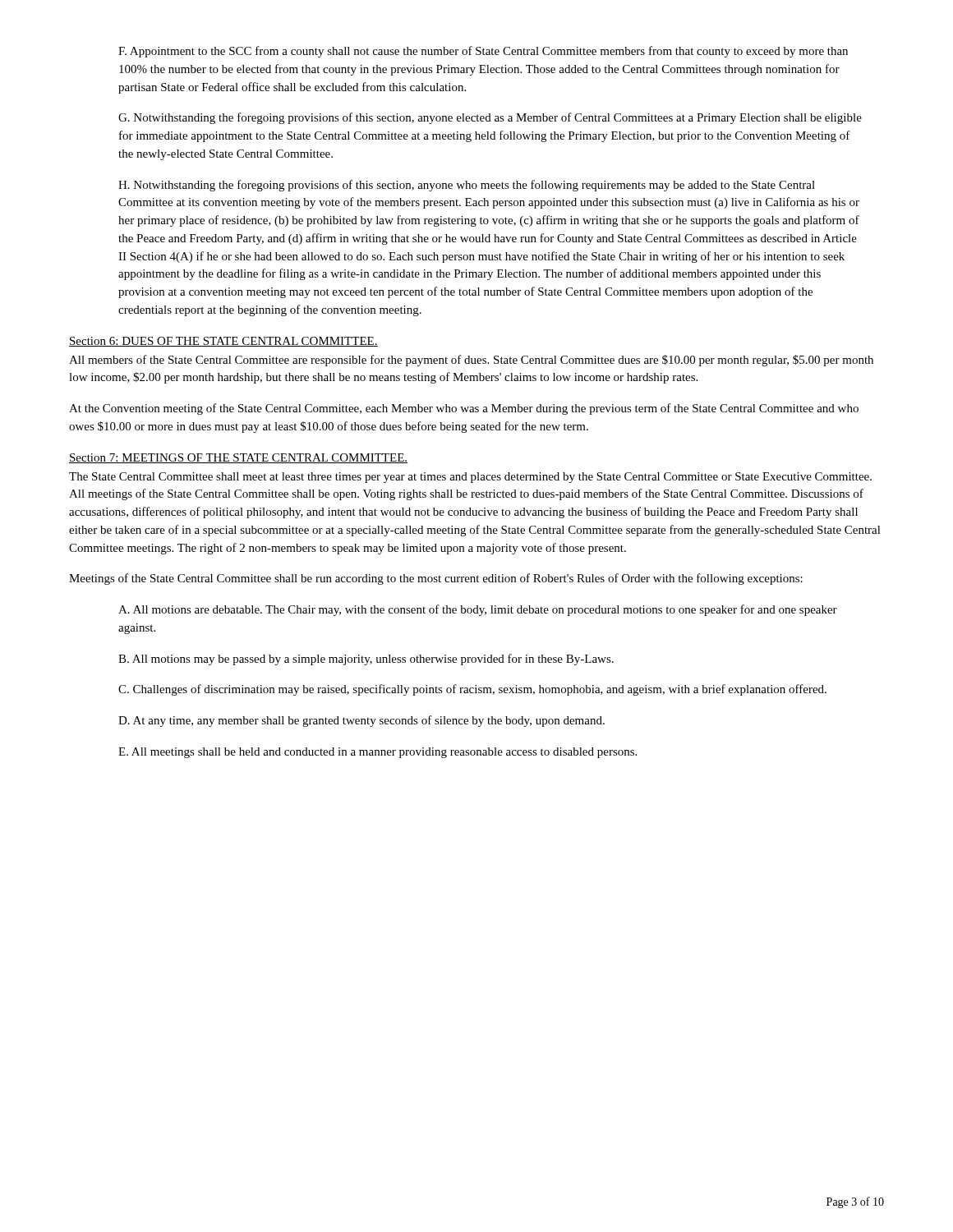Where is the section header that starts "Section 7: MEETINGS OF THE STATE CENTRAL"?
953x1232 pixels.
click(x=238, y=457)
